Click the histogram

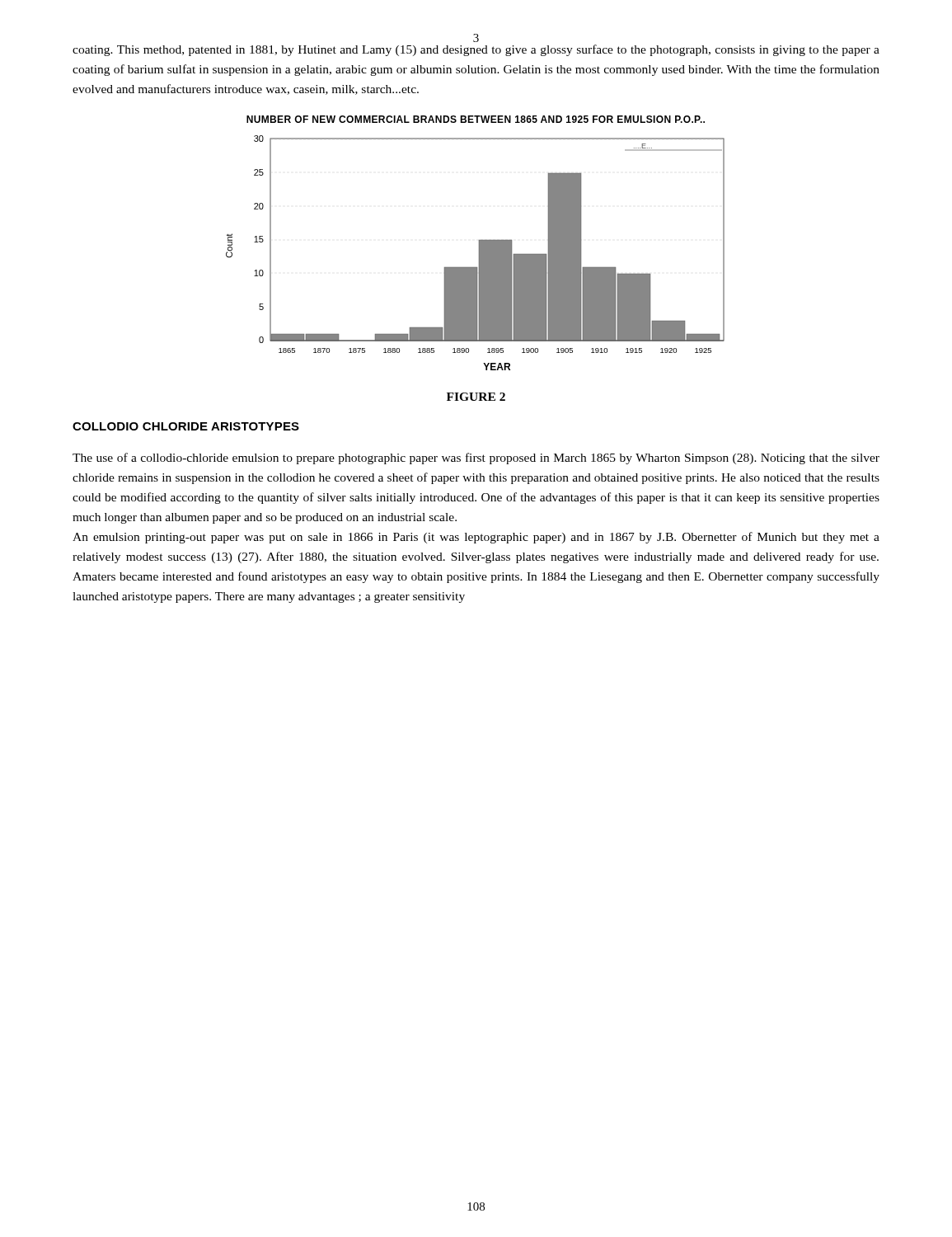pos(476,254)
